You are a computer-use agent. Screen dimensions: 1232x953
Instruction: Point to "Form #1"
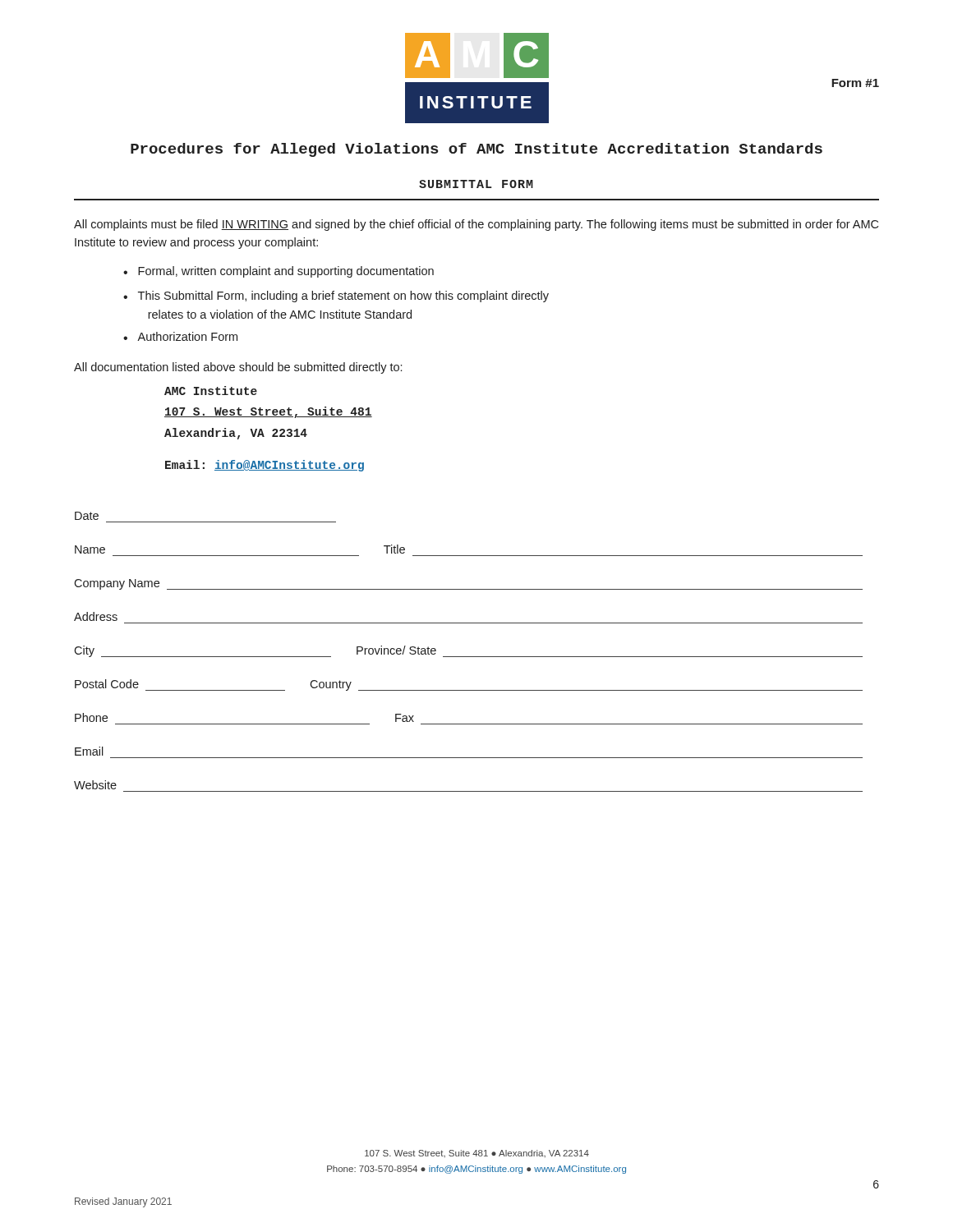pos(855,83)
